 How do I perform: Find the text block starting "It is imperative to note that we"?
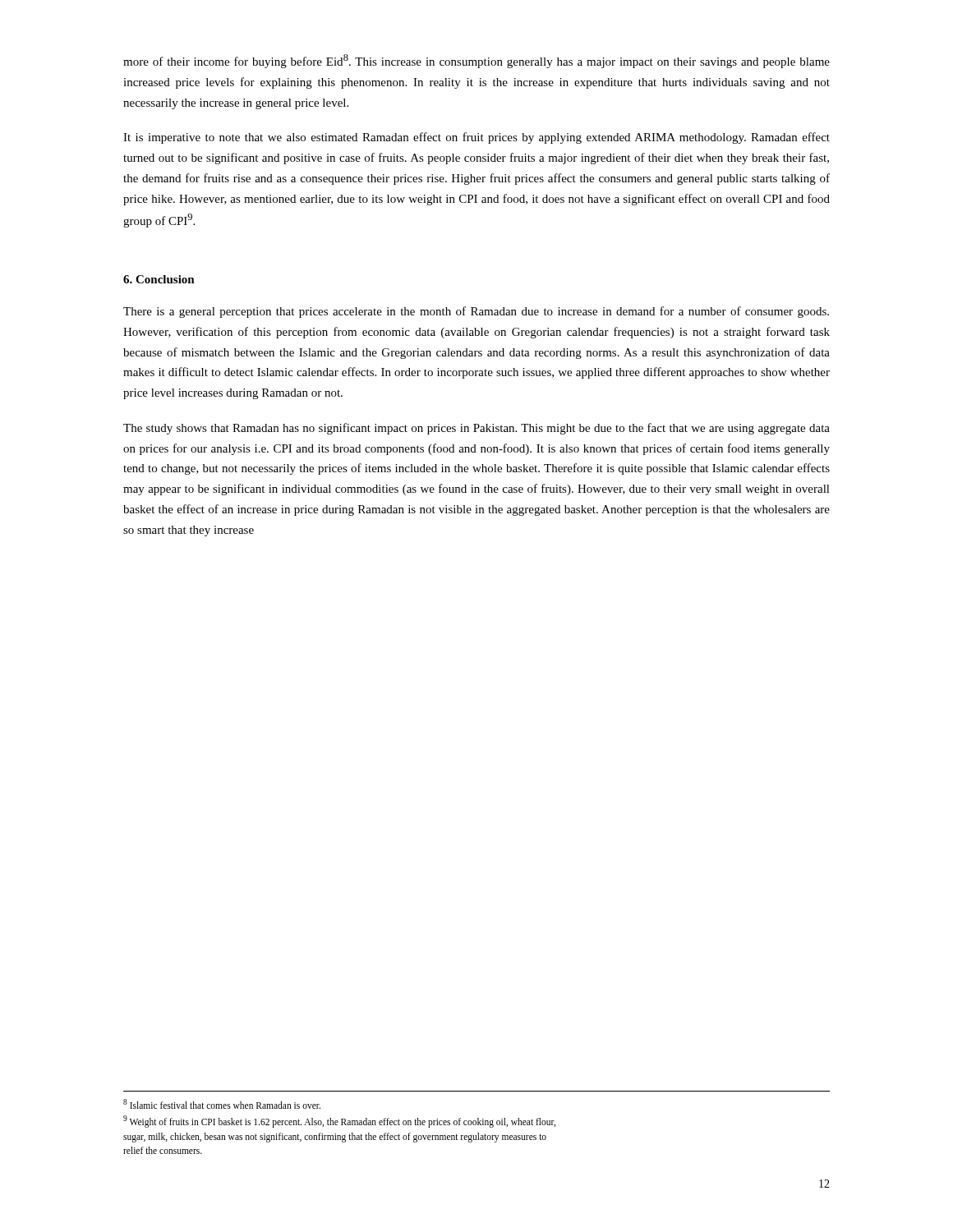476,179
